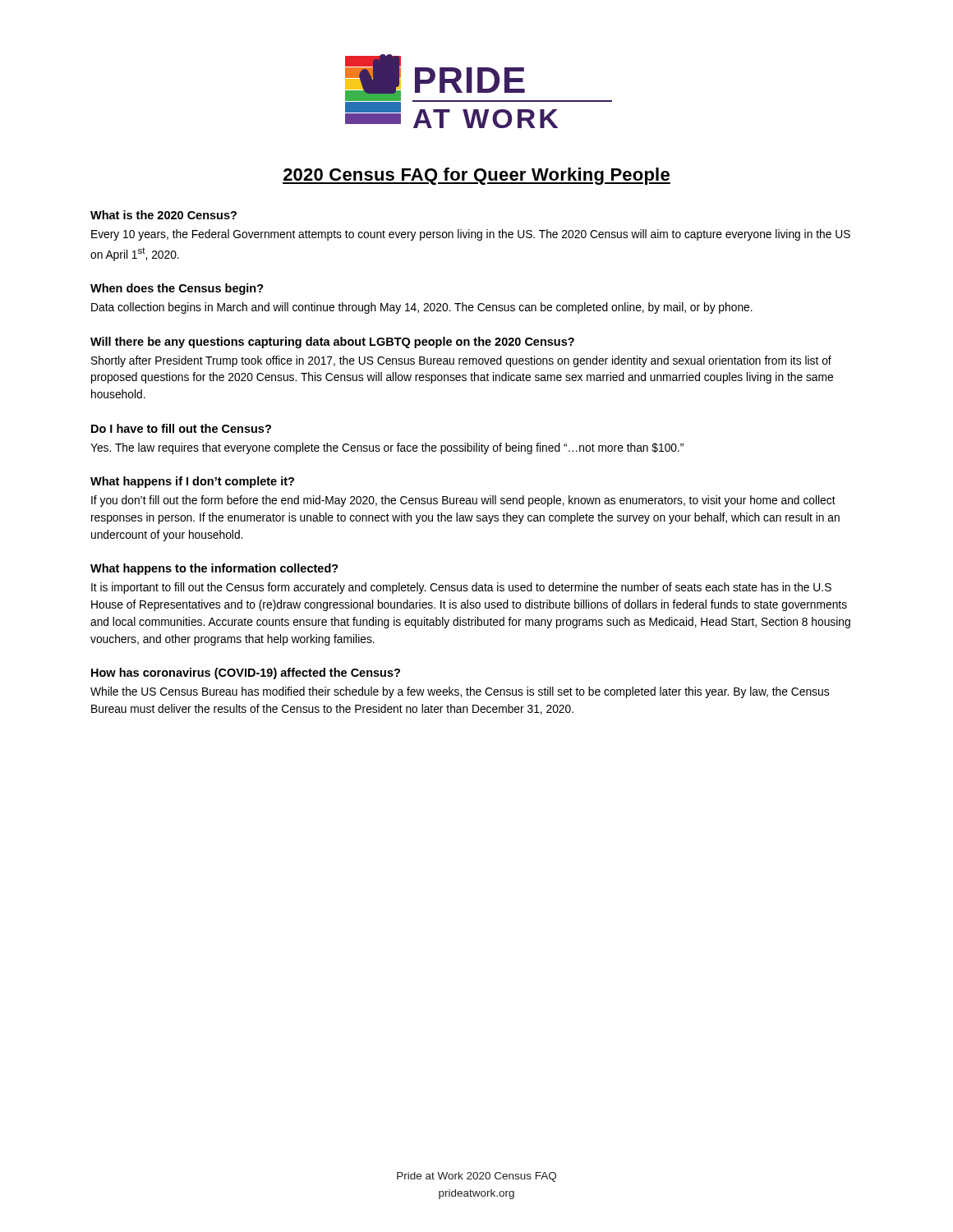The width and height of the screenshot is (953, 1232).
Task: Locate the block of text that opens with "Shortly after President Trump took office in"
Action: pos(462,378)
